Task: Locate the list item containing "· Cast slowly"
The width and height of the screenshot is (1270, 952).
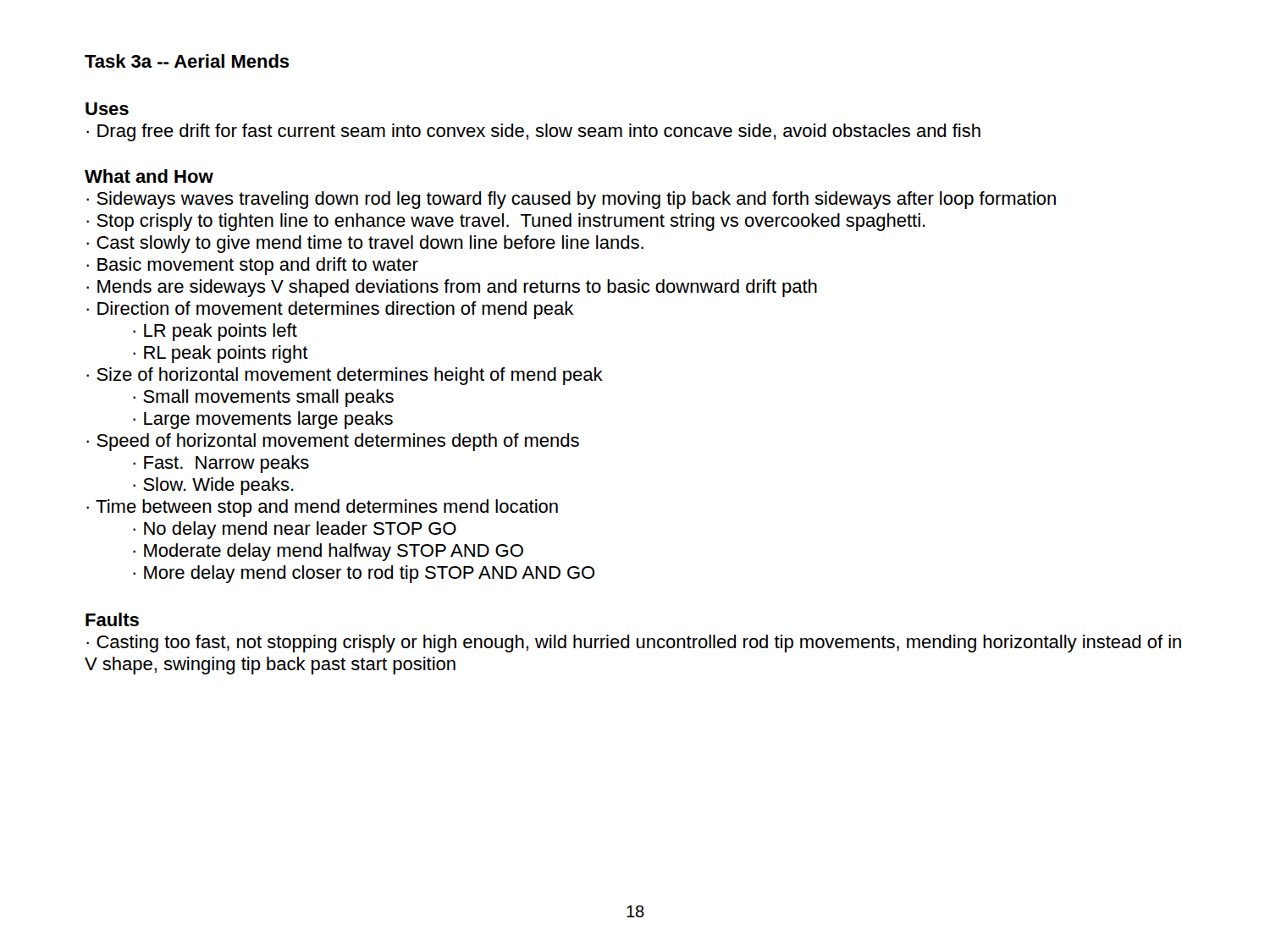Action: tap(365, 242)
